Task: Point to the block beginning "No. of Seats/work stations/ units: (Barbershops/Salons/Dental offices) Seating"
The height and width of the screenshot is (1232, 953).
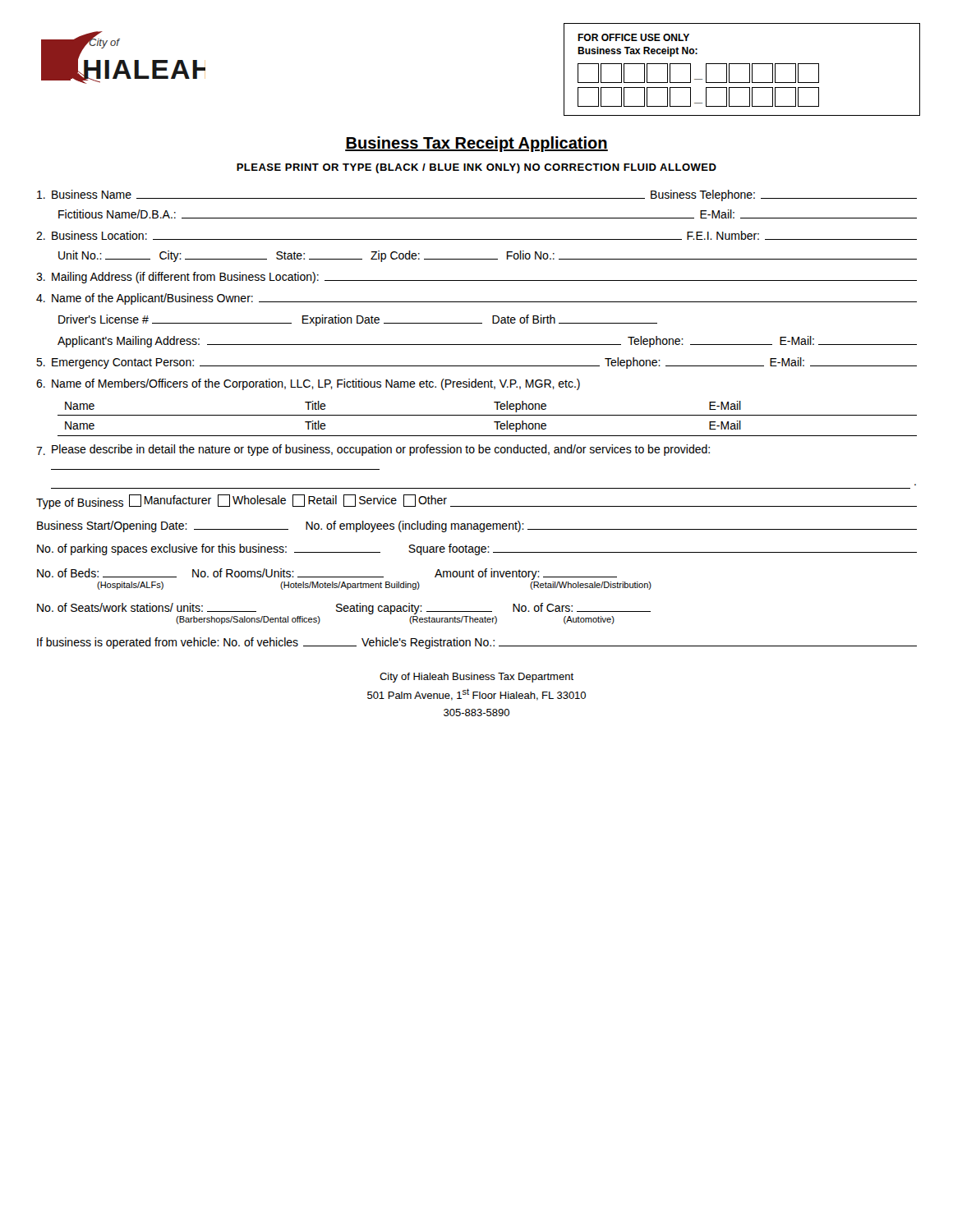Action: coord(343,612)
